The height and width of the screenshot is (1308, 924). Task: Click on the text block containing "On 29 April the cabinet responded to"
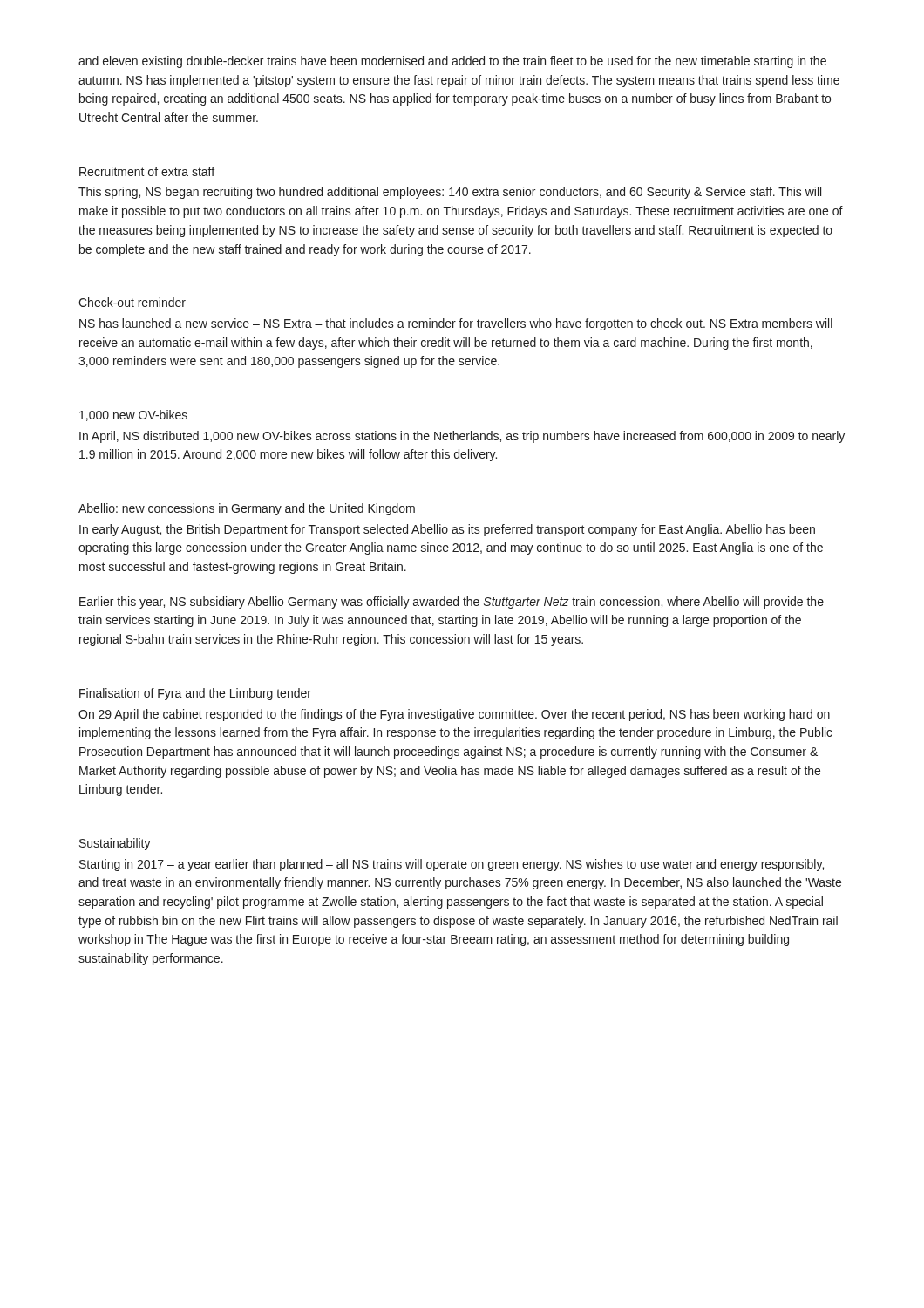pyautogui.click(x=462, y=752)
